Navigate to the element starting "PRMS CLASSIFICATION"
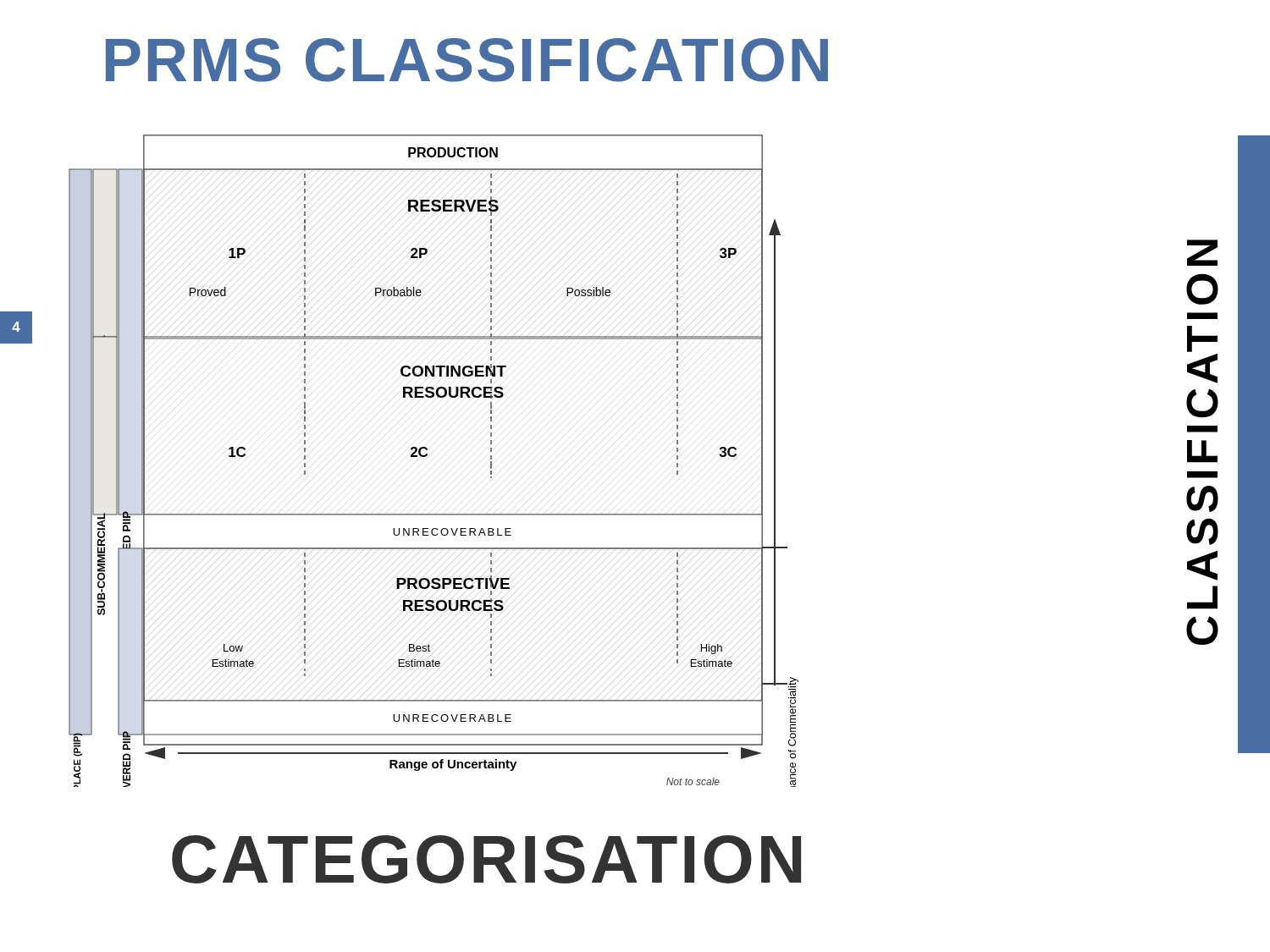1270x952 pixels. click(468, 60)
